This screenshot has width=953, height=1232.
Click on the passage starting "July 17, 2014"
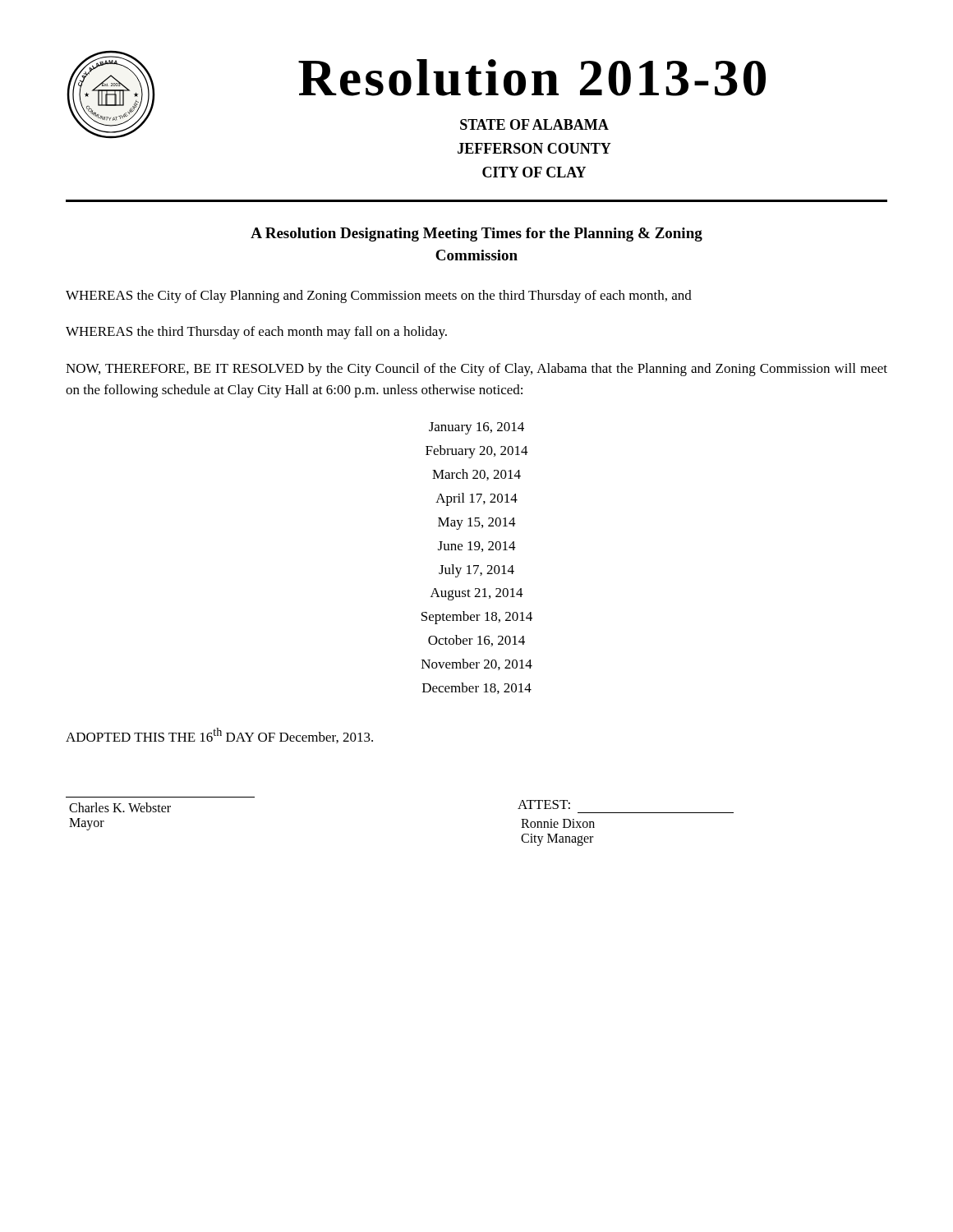[476, 569]
